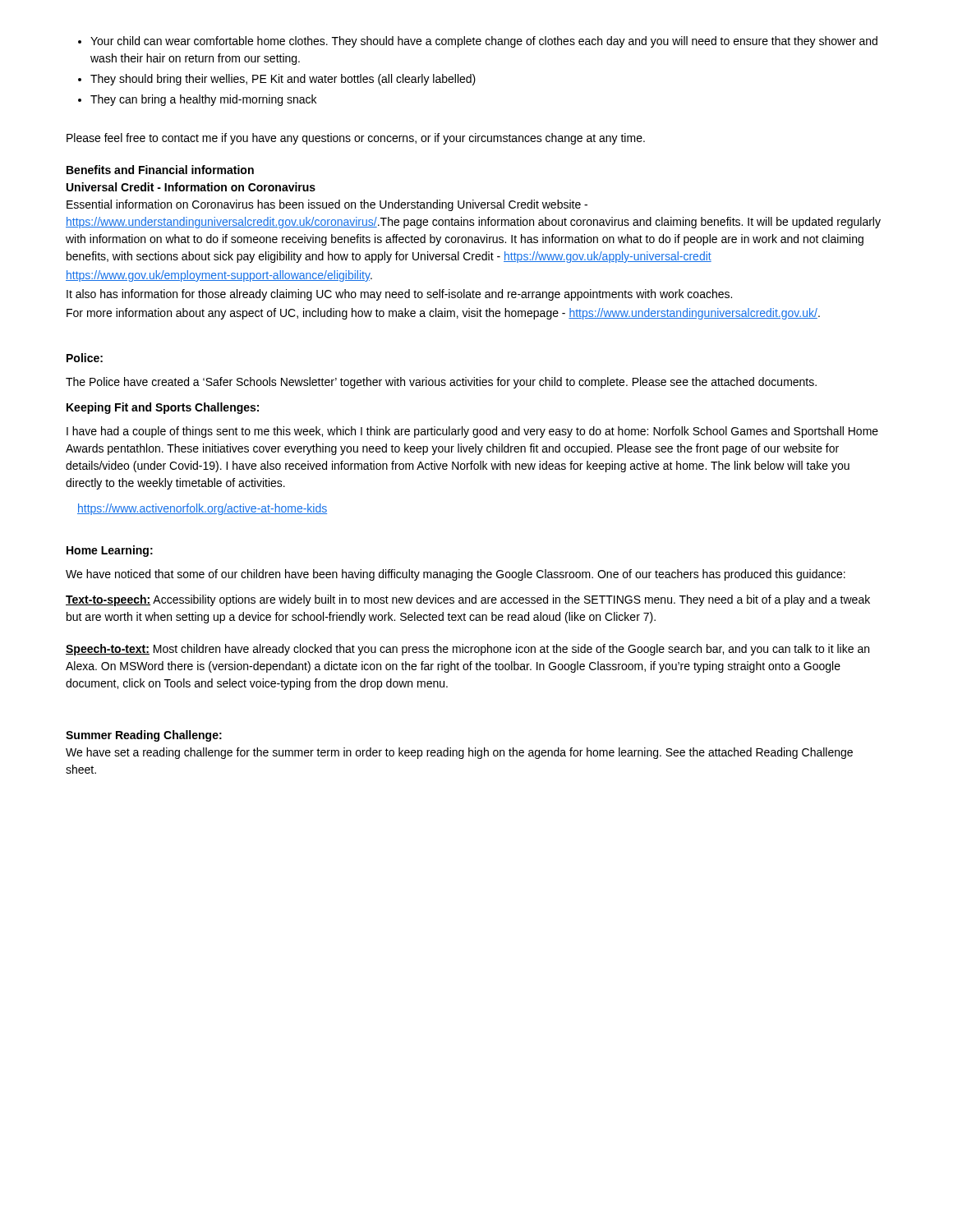The height and width of the screenshot is (1232, 953).
Task: Point to "Keeping Fit and Sports Challenges:"
Action: (163, 408)
